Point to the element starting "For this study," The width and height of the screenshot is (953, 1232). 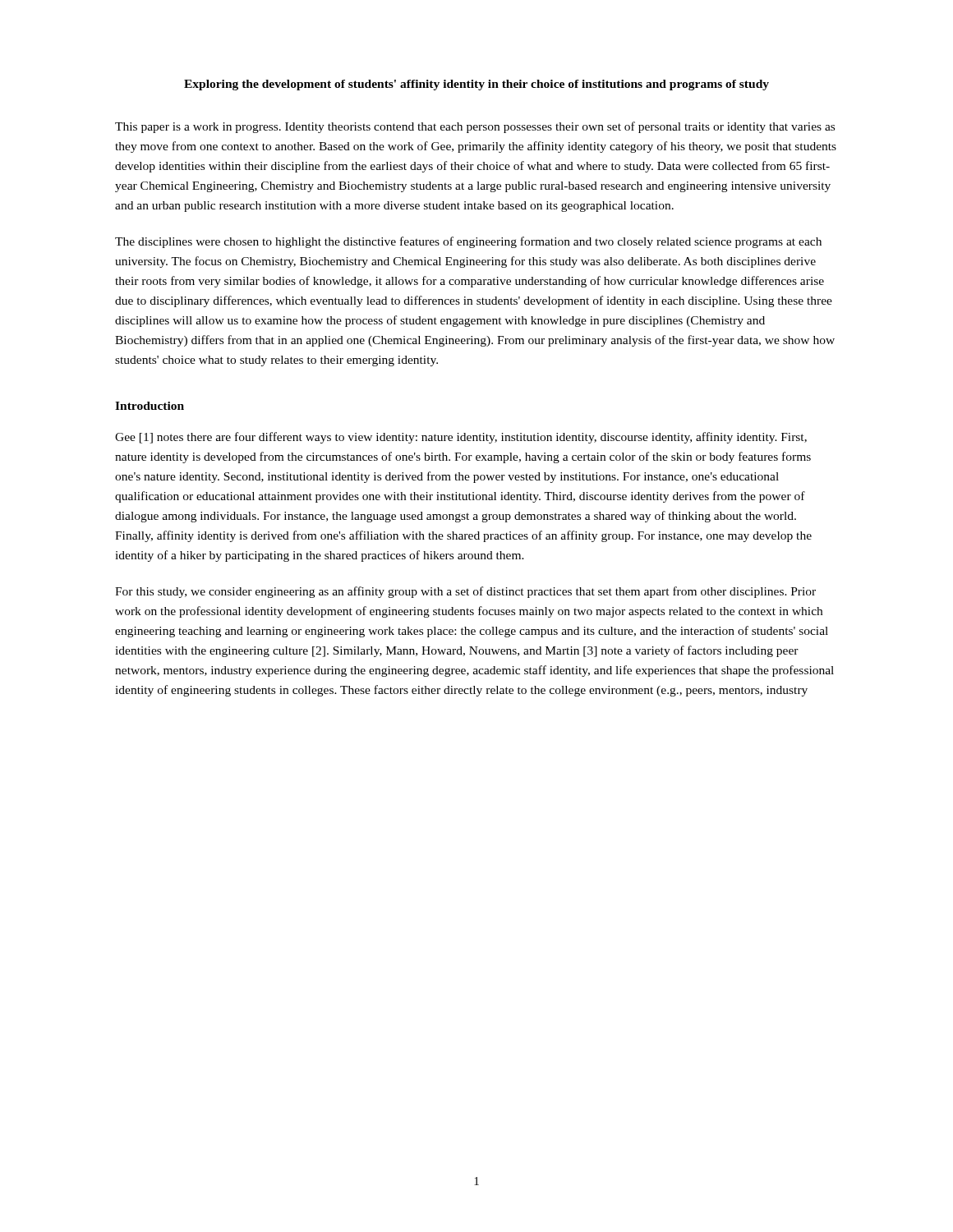(475, 641)
